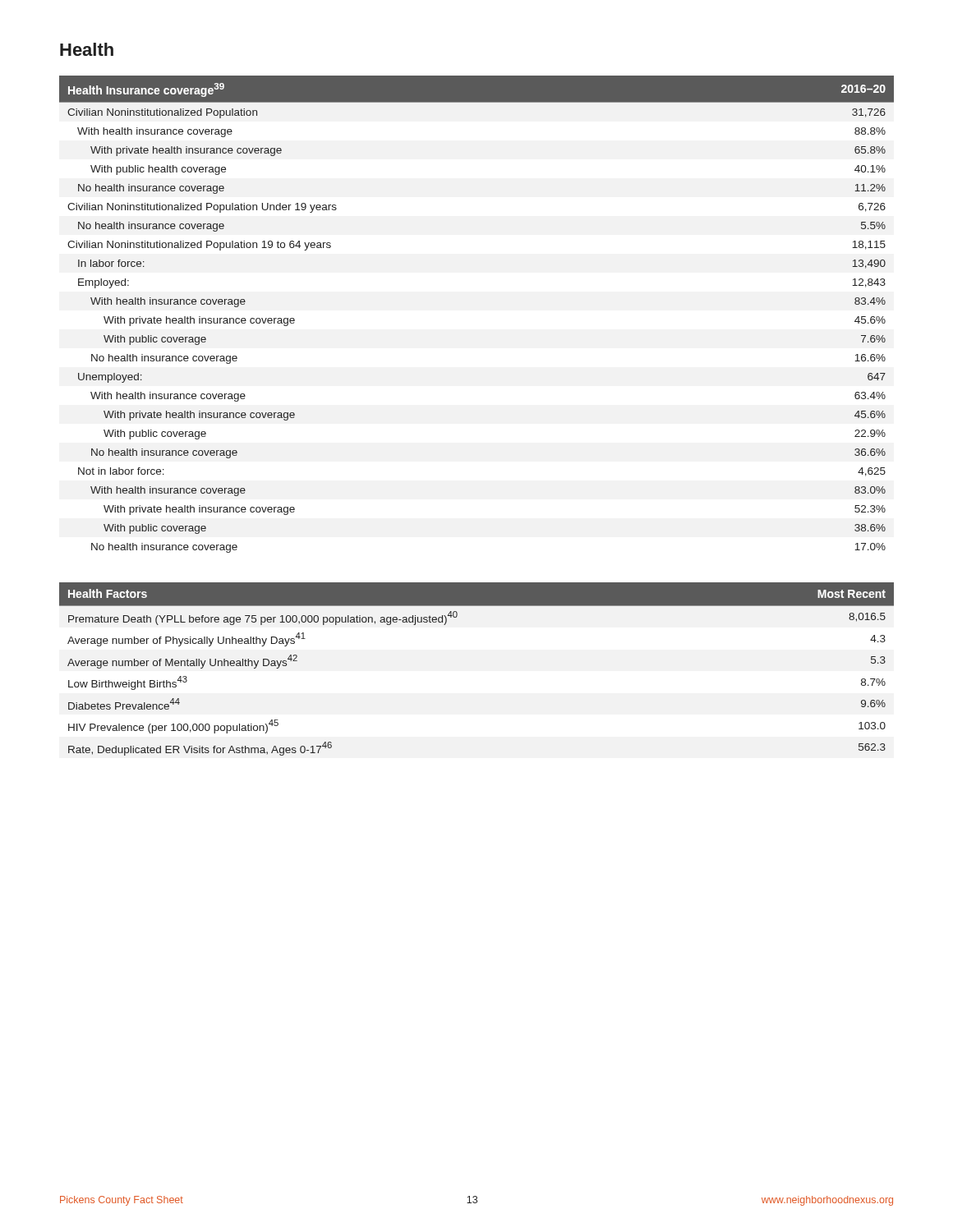Locate the table with the text "In labor force:"
The image size is (953, 1232).
click(x=476, y=316)
